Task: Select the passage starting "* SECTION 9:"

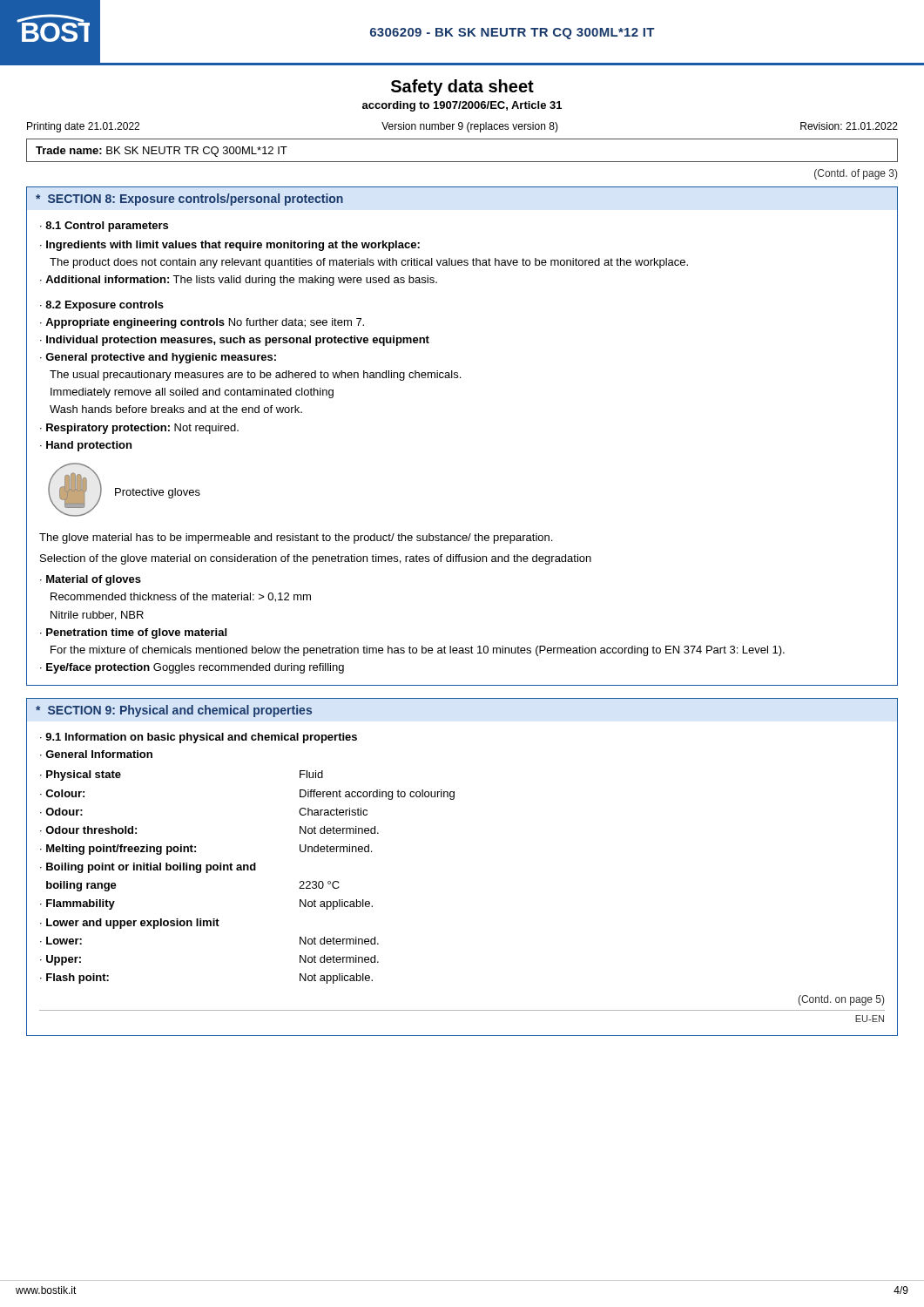Action: [x=174, y=710]
